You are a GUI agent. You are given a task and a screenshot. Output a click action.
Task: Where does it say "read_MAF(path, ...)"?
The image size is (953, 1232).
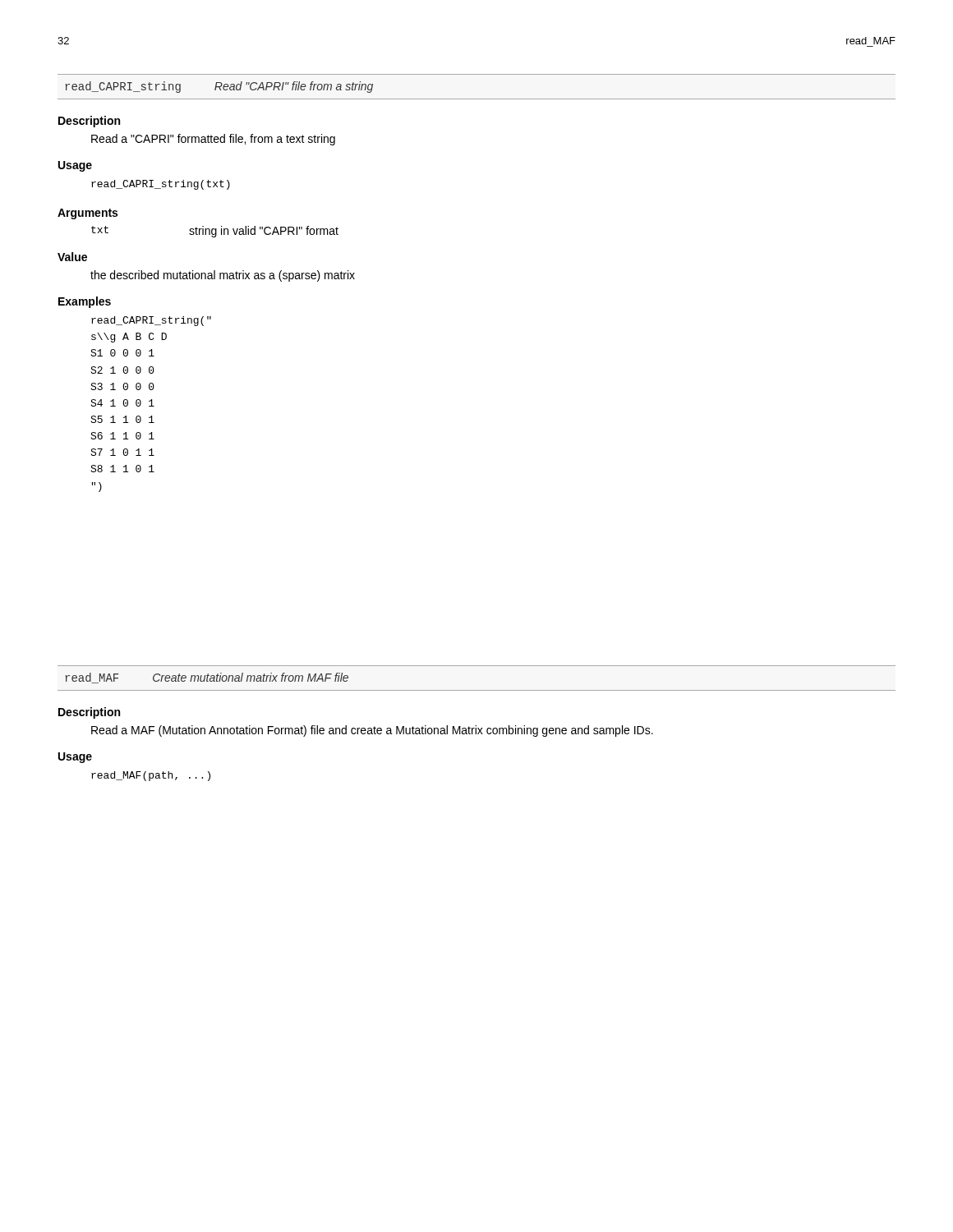click(151, 776)
